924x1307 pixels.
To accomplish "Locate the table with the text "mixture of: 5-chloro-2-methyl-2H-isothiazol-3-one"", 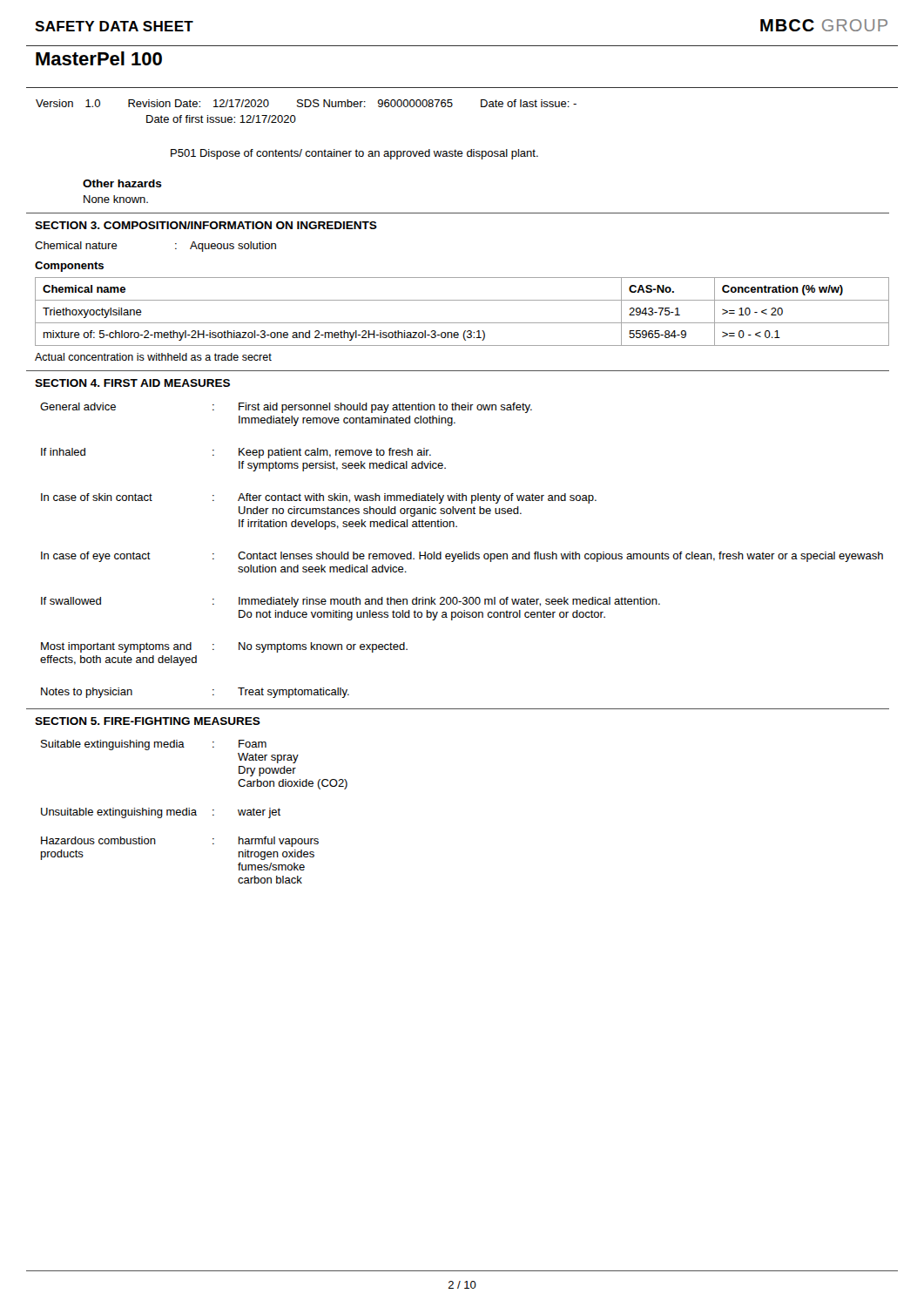I will coord(462,312).
